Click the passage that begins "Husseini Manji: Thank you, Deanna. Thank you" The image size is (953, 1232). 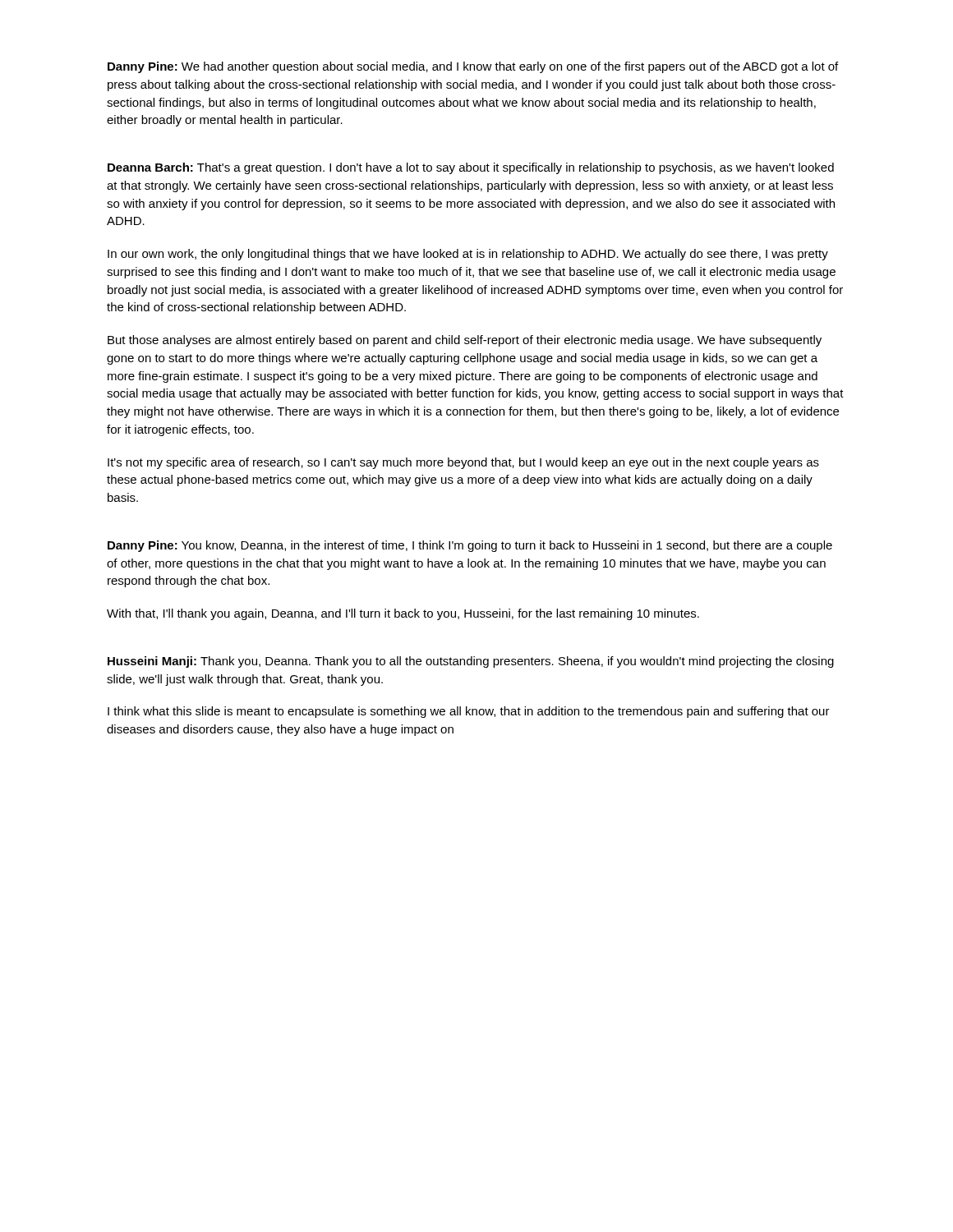pos(470,669)
